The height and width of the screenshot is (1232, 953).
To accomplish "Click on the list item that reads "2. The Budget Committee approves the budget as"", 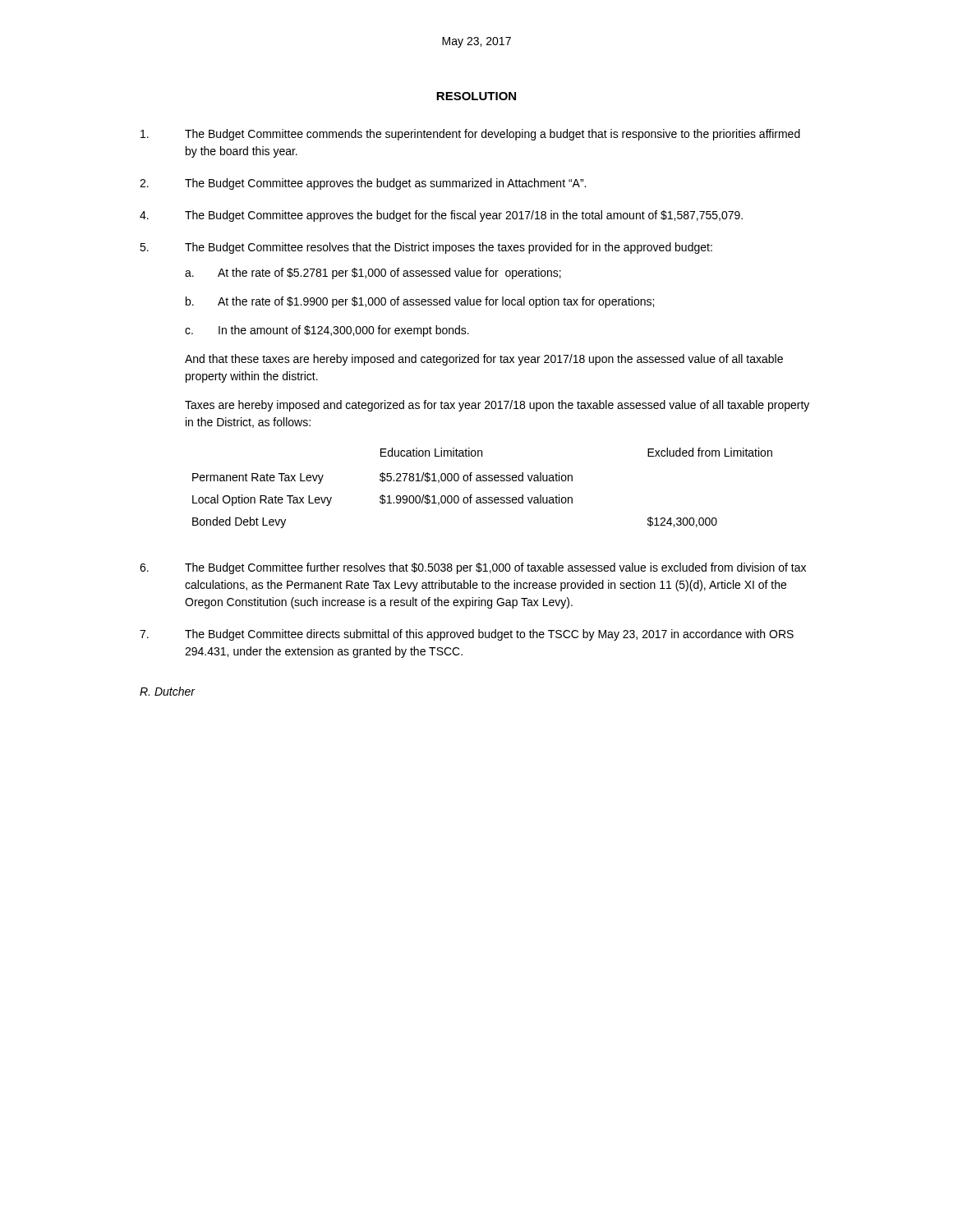I will pos(476,184).
